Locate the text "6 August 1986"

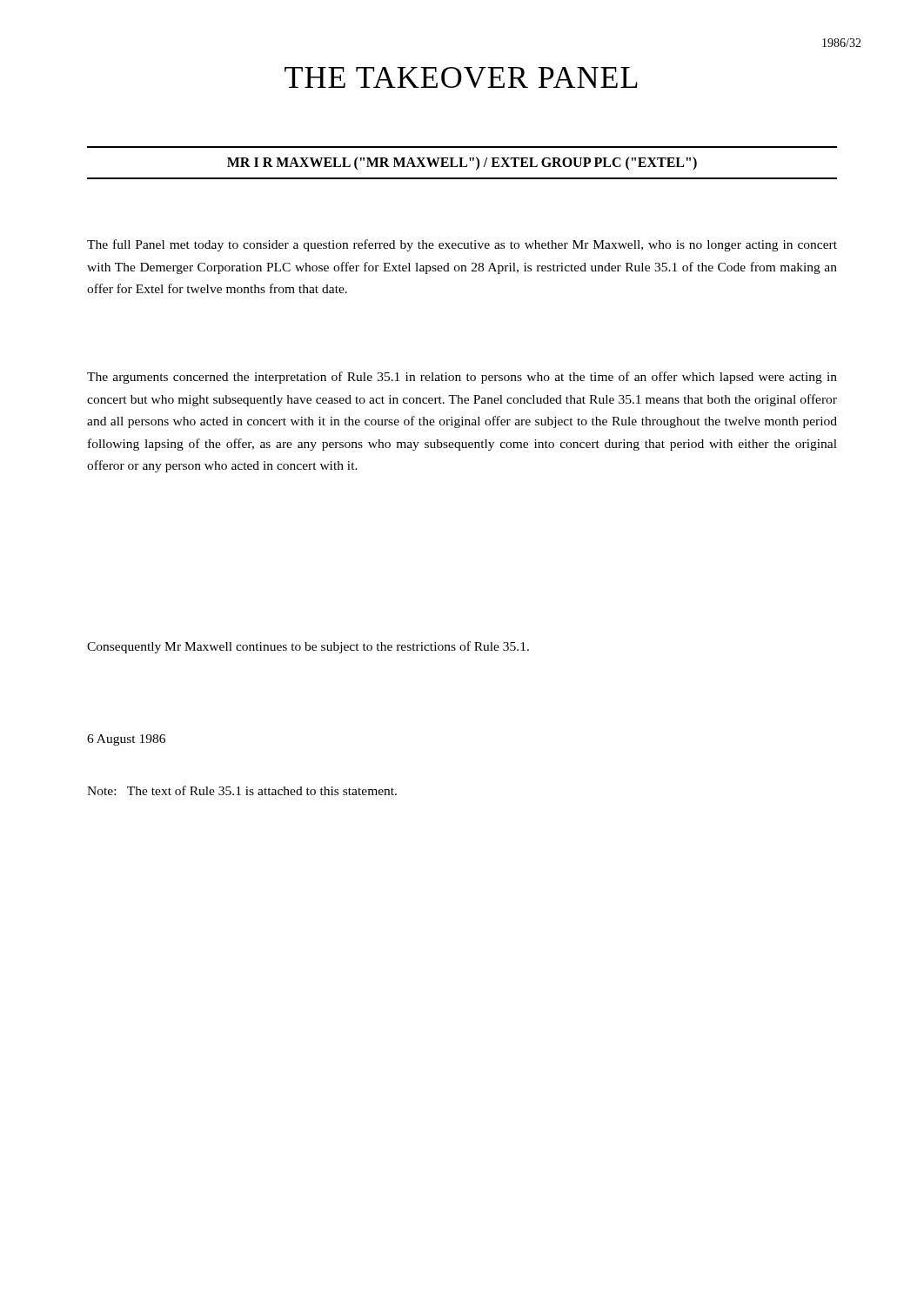click(126, 738)
